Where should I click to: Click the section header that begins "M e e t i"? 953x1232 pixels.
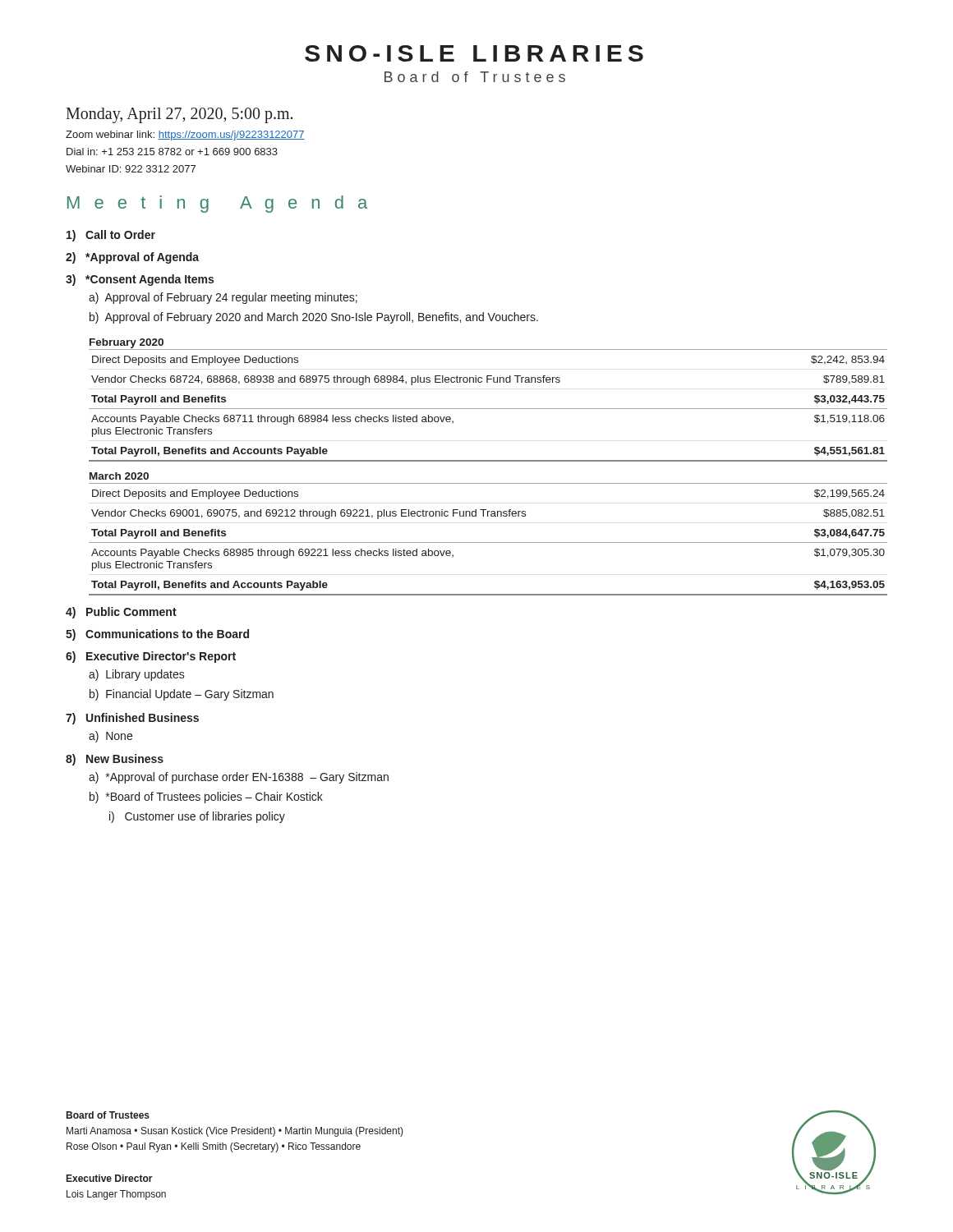[219, 203]
